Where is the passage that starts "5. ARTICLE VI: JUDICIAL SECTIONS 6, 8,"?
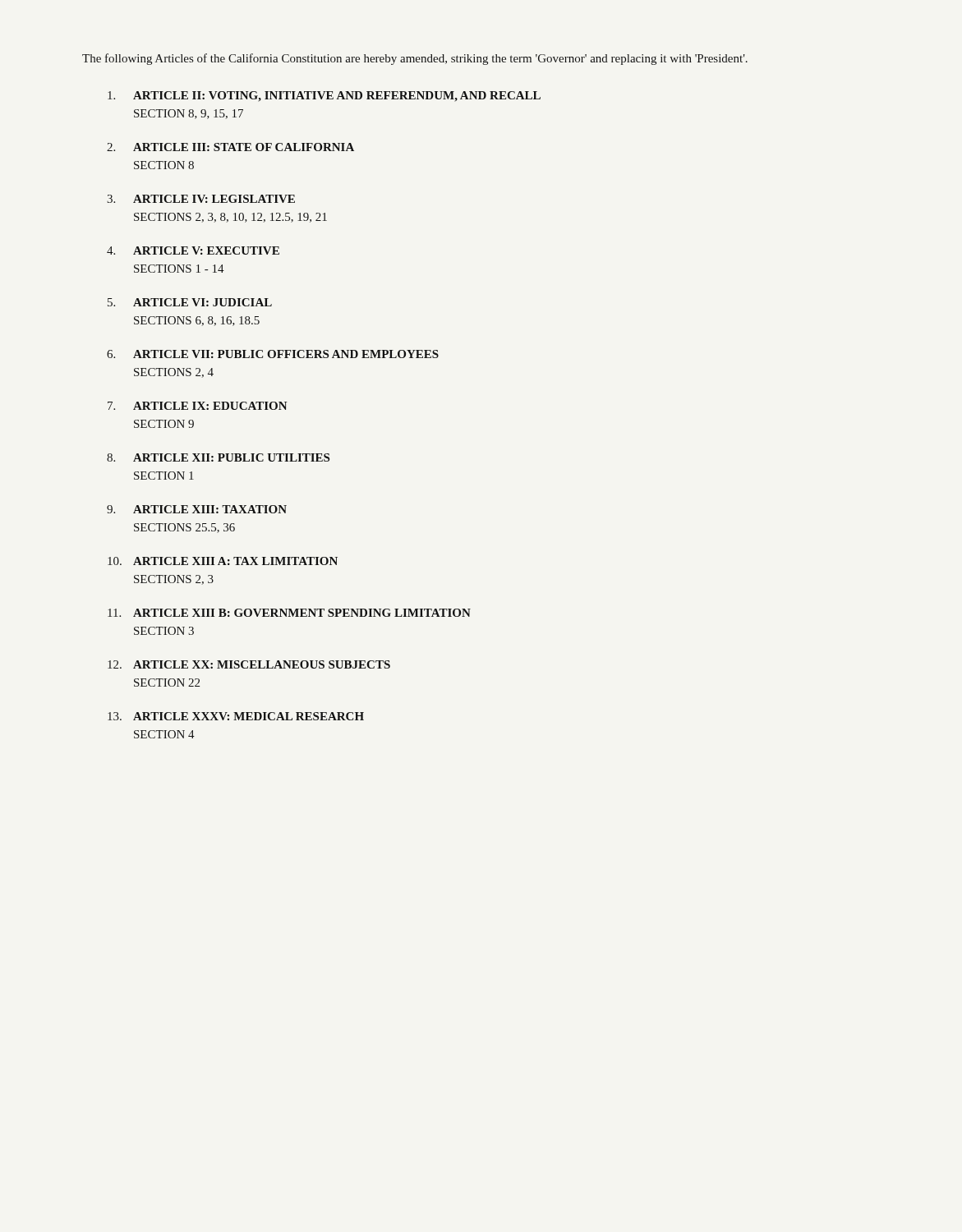The height and width of the screenshot is (1232, 962). pos(190,302)
